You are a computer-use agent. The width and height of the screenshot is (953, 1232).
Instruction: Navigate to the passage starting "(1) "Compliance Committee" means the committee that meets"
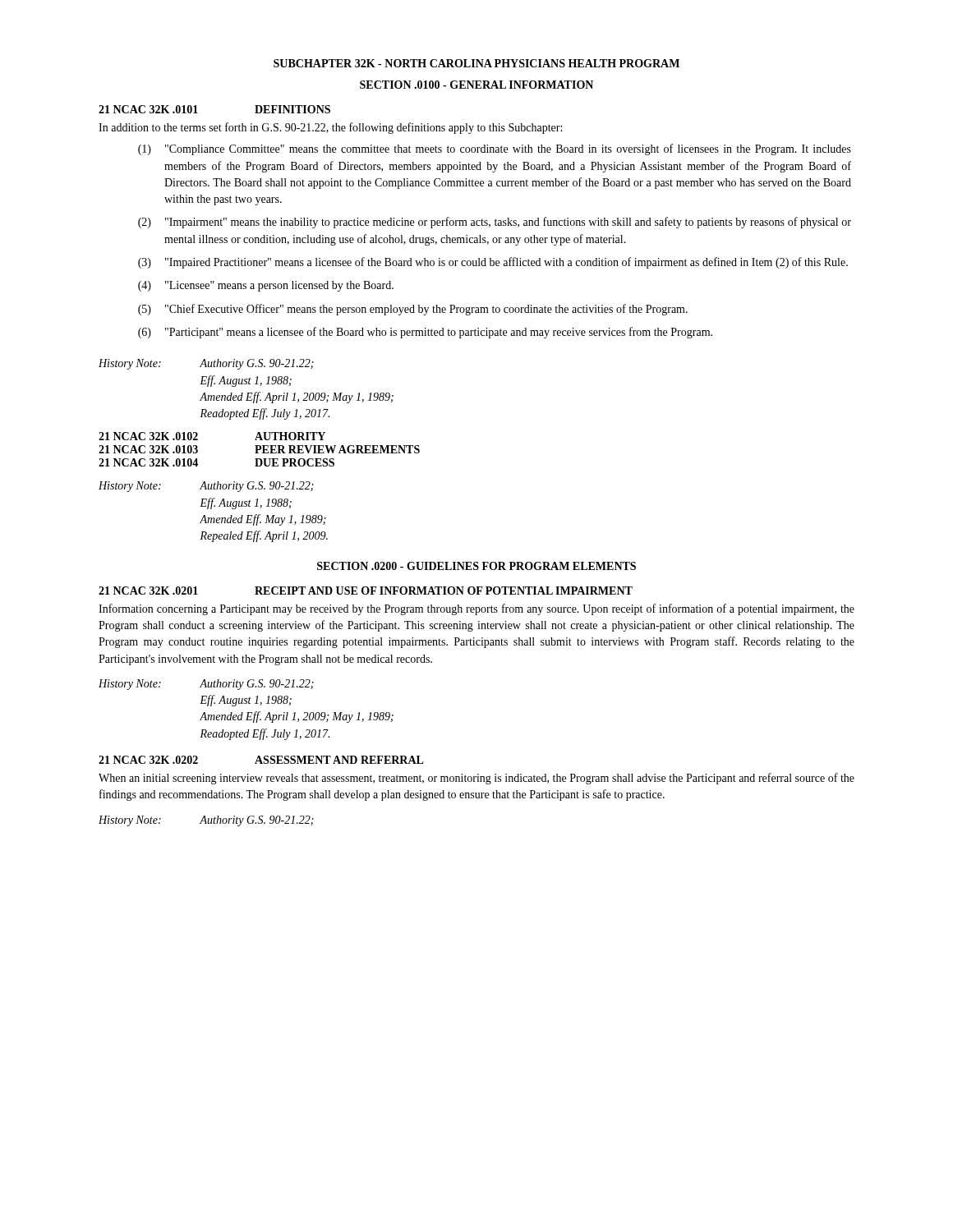click(x=476, y=175)
